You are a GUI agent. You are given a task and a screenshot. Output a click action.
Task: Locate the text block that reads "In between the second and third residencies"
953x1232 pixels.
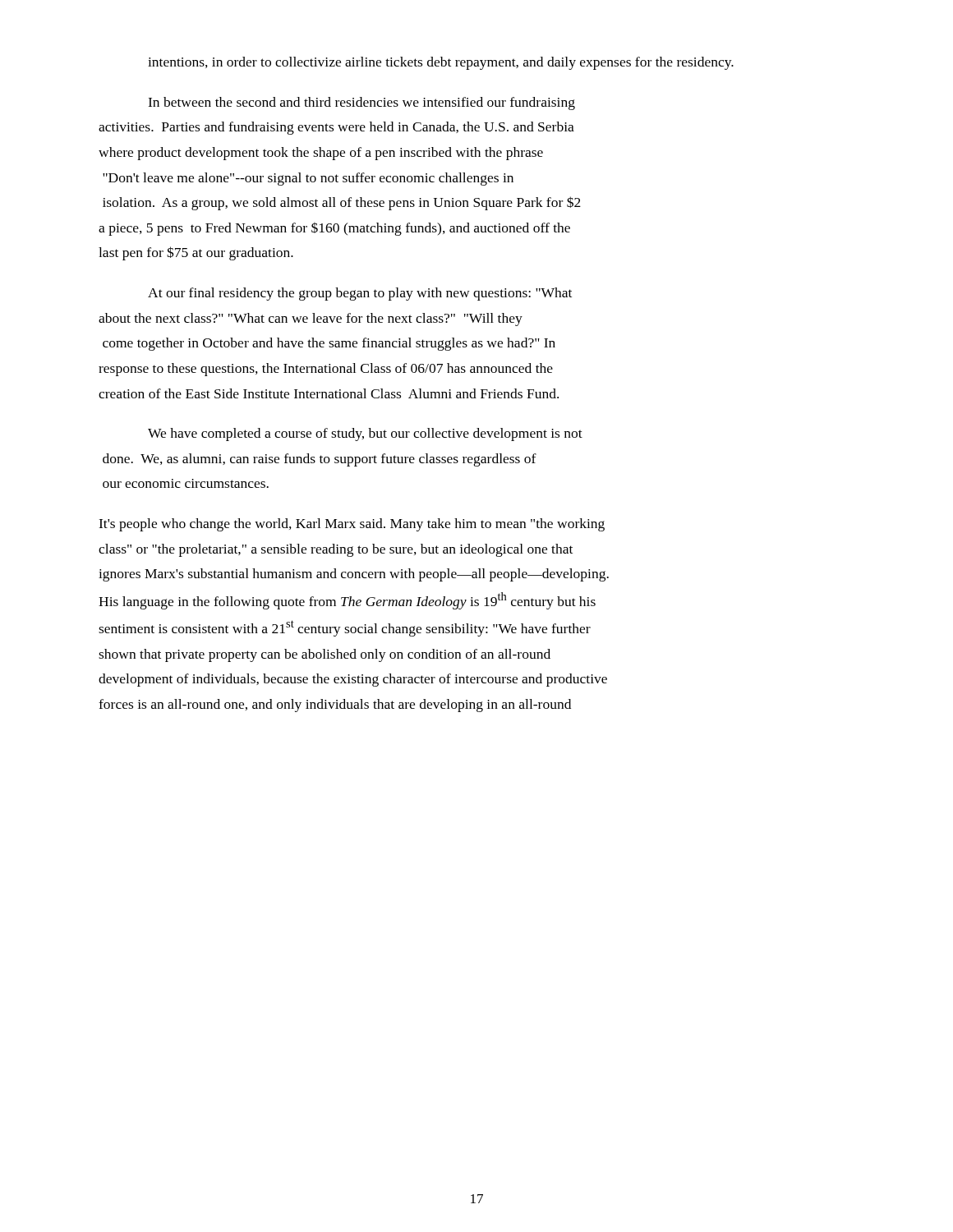(340, 175)
